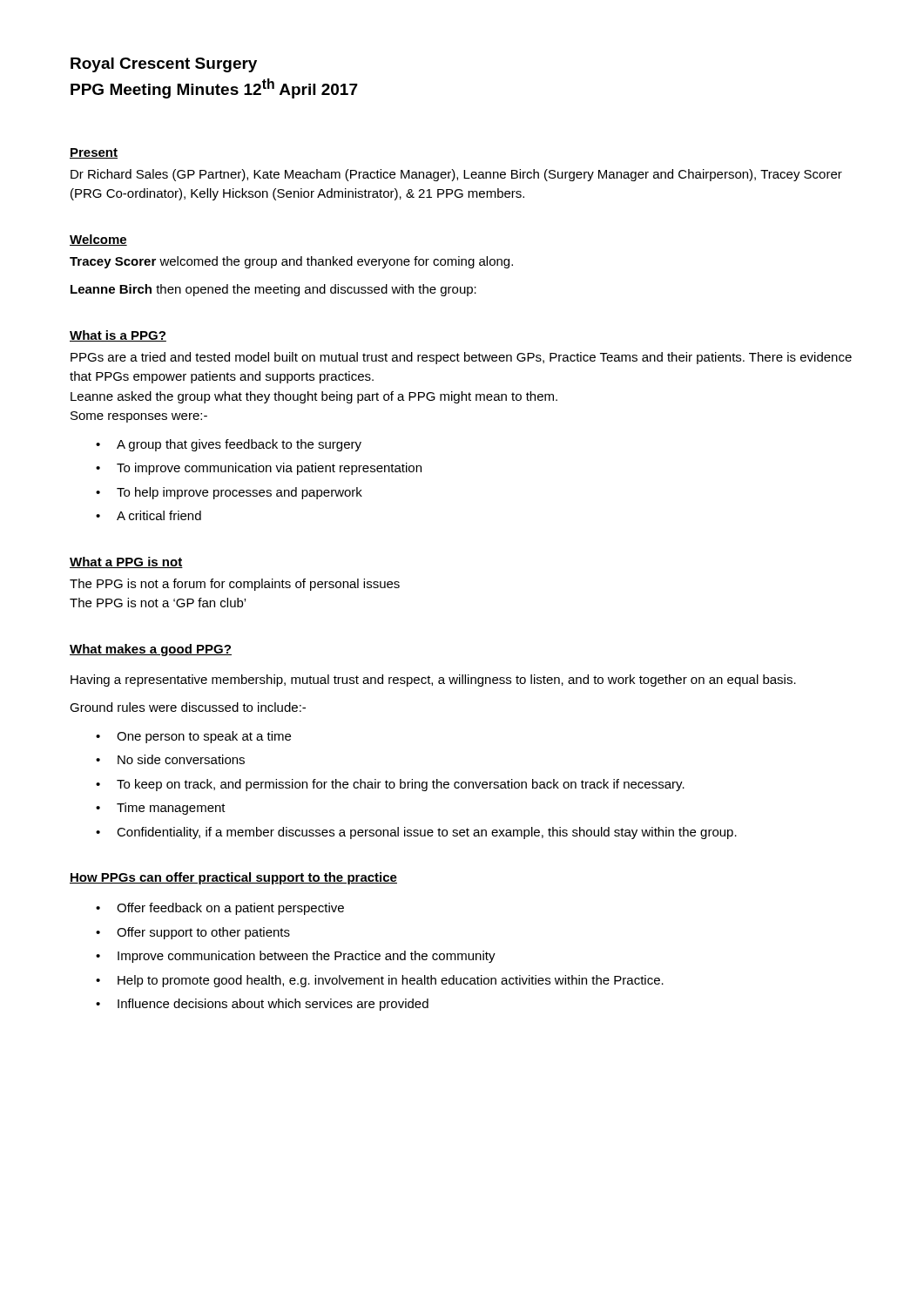Point to the section header beginning "What makes a"
Viewport: 924px width, 1307px height.
[x=151, y=648]
